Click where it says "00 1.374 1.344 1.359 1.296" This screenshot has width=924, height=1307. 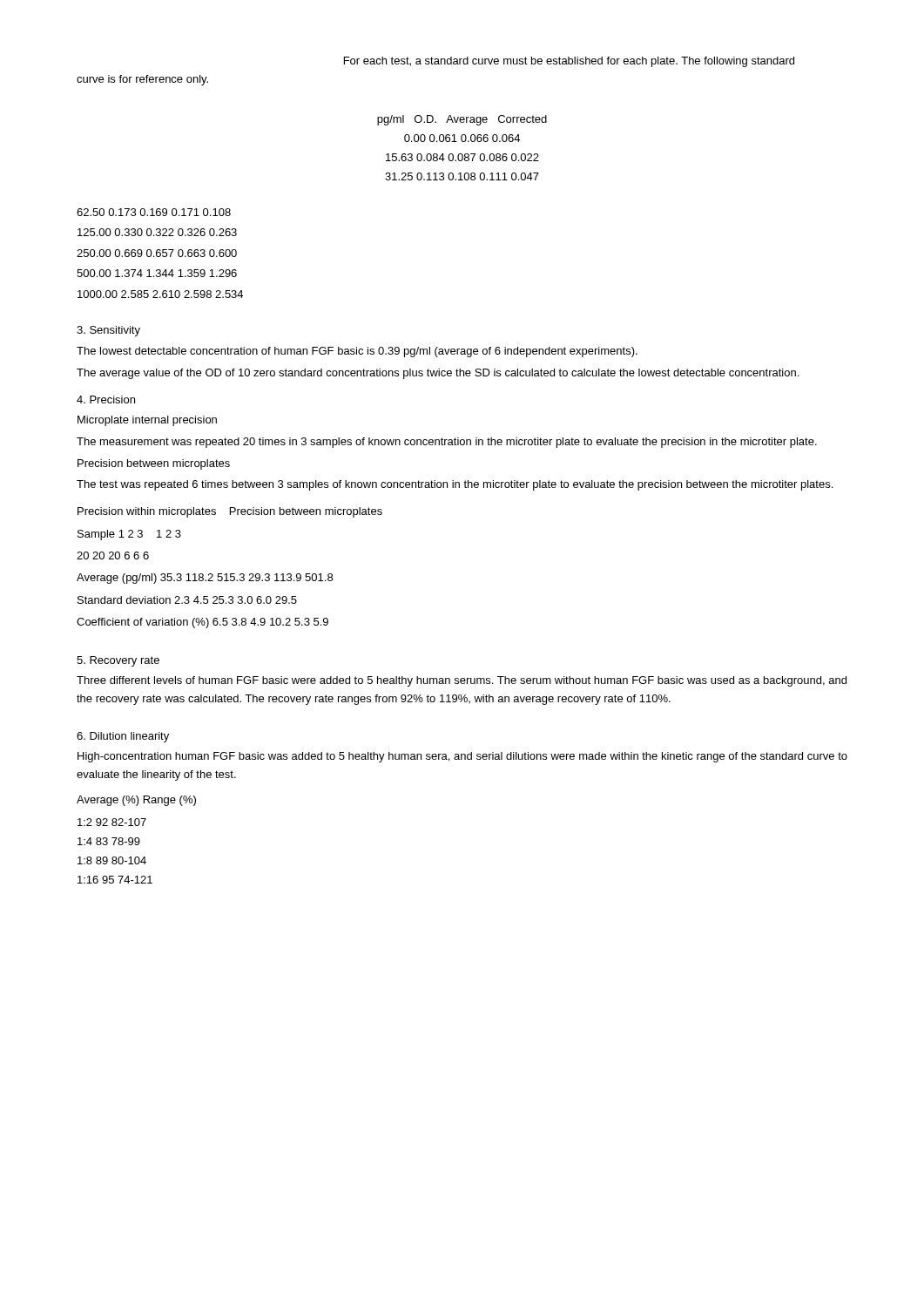click(x=157, y=274)
